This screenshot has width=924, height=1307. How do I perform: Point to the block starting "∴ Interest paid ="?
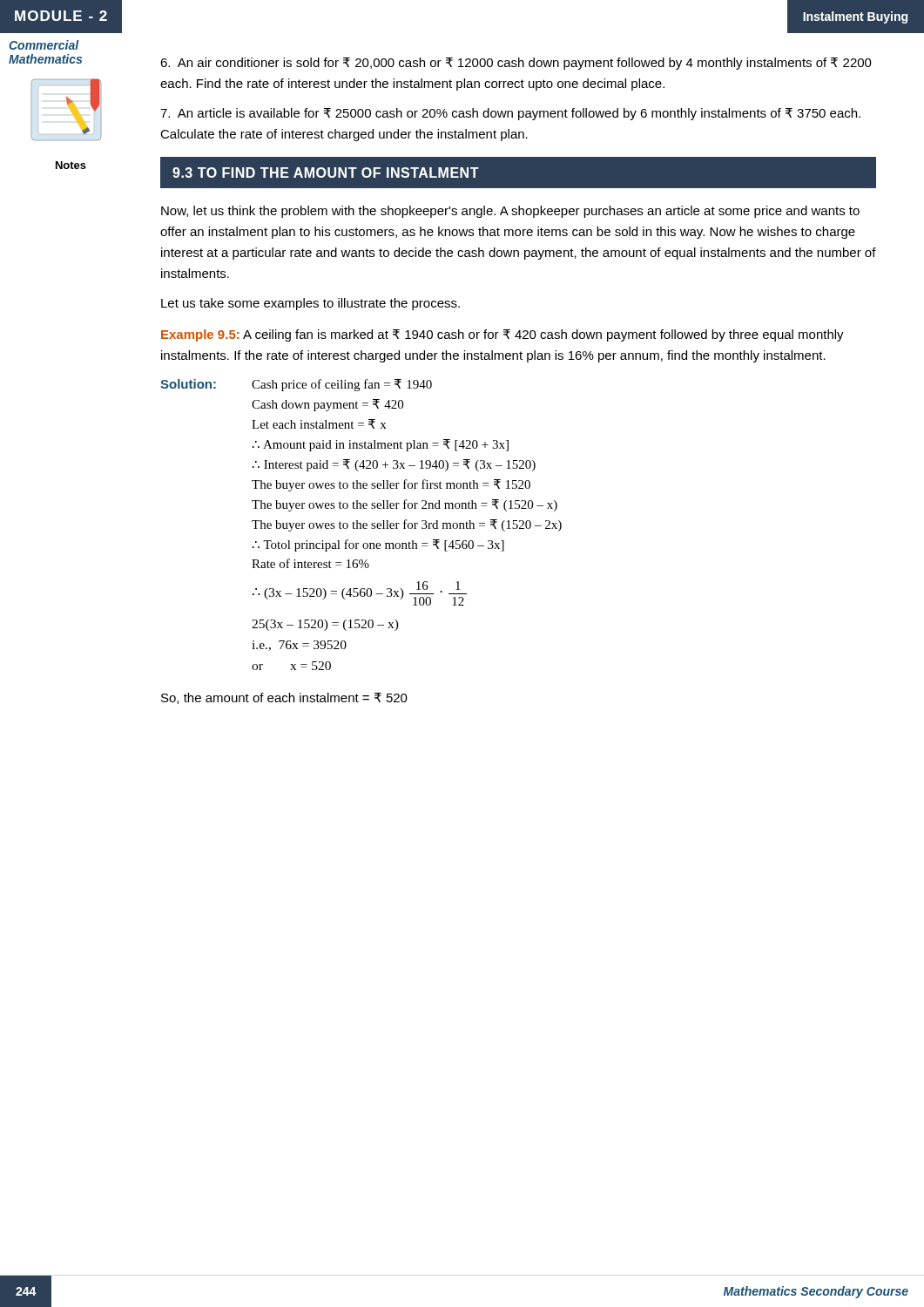click(394, 464)
